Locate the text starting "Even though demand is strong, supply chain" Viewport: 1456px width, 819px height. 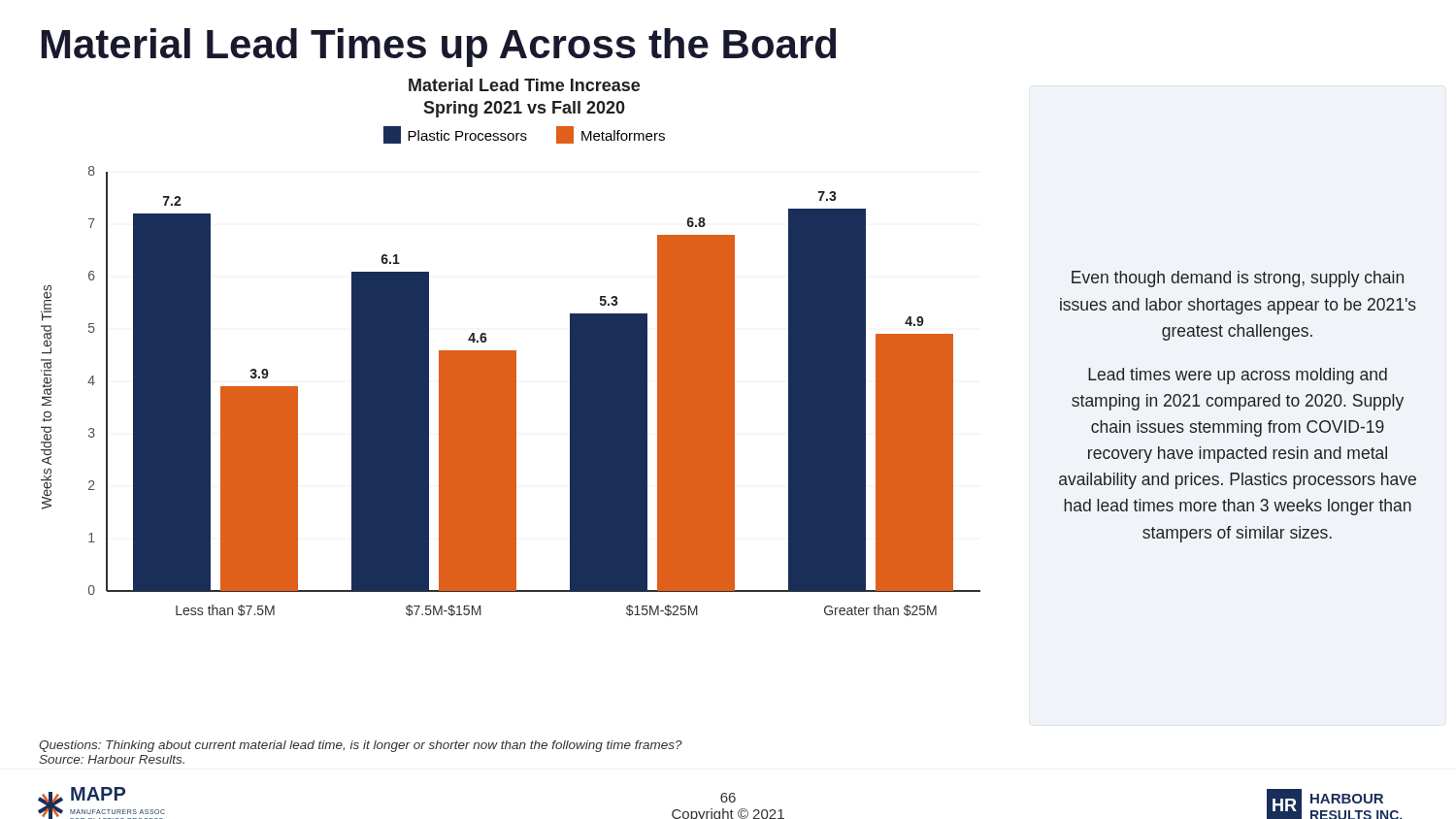click(x=1238, y=406)
